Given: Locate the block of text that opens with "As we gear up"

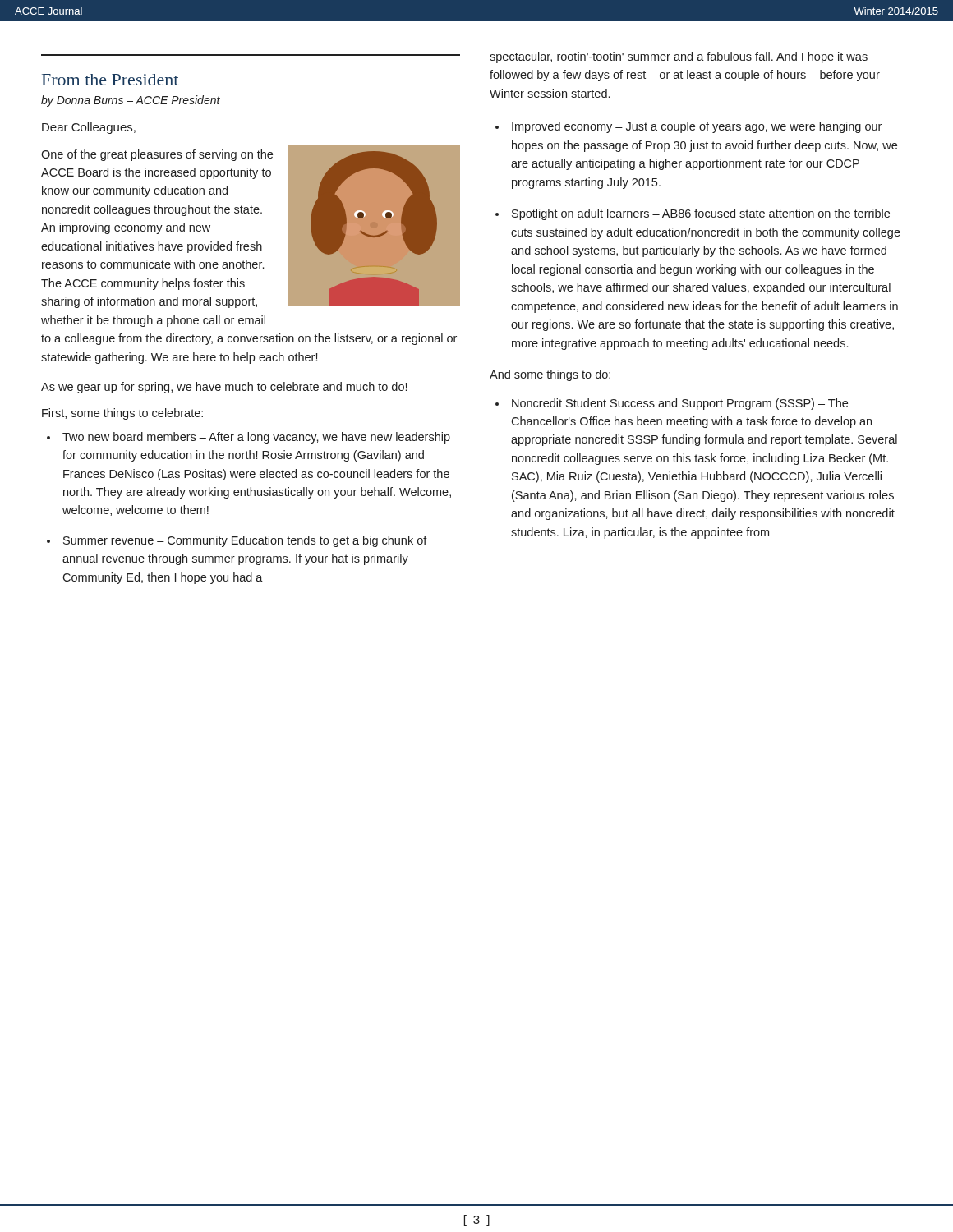Looking at the screenshot, I should pos(224,387).
